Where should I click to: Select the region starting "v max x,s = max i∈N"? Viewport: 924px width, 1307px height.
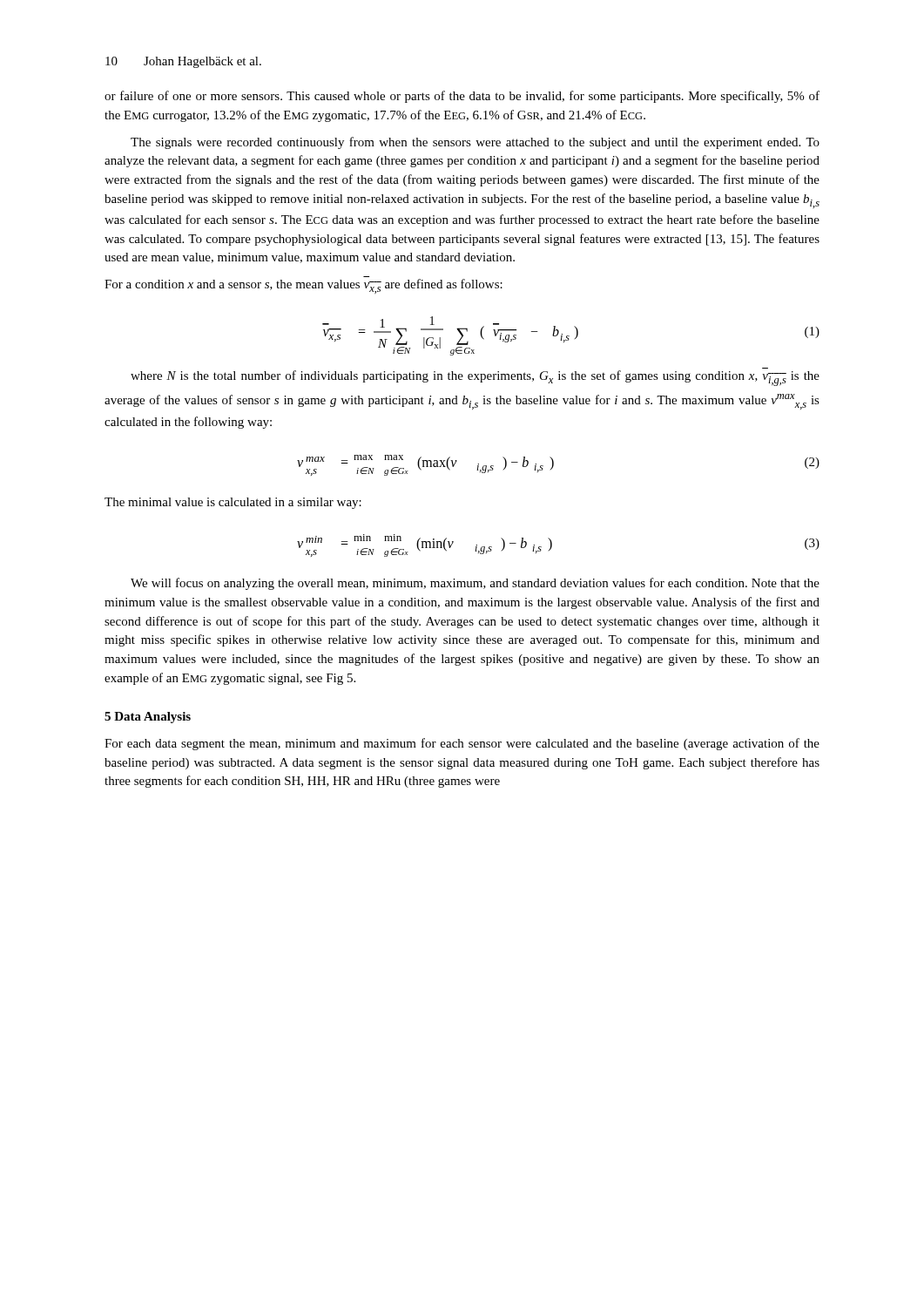pos(558,462)
